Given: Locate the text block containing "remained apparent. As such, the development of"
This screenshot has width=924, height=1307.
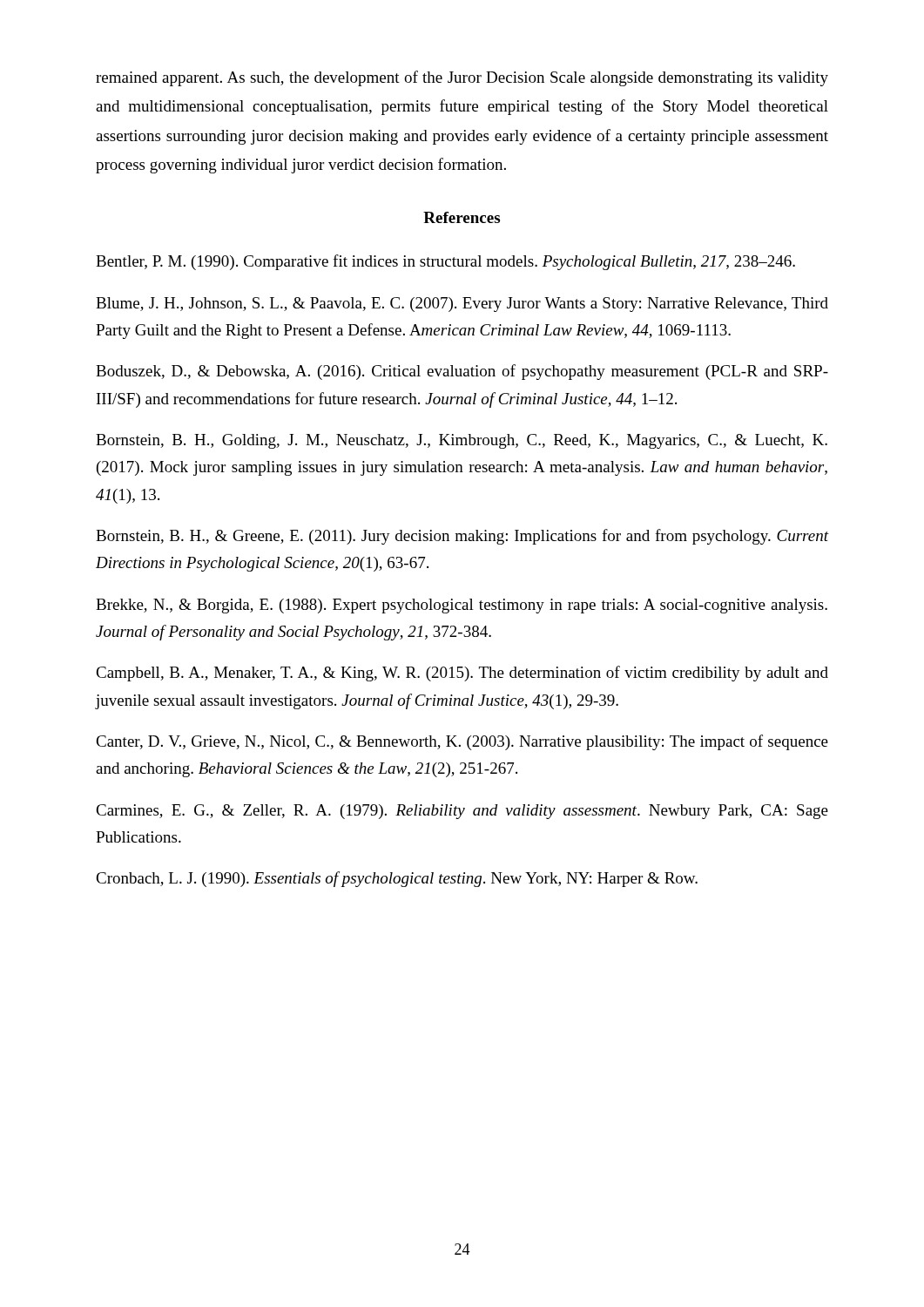Looking at the screenshot, I should click(462, 121).
